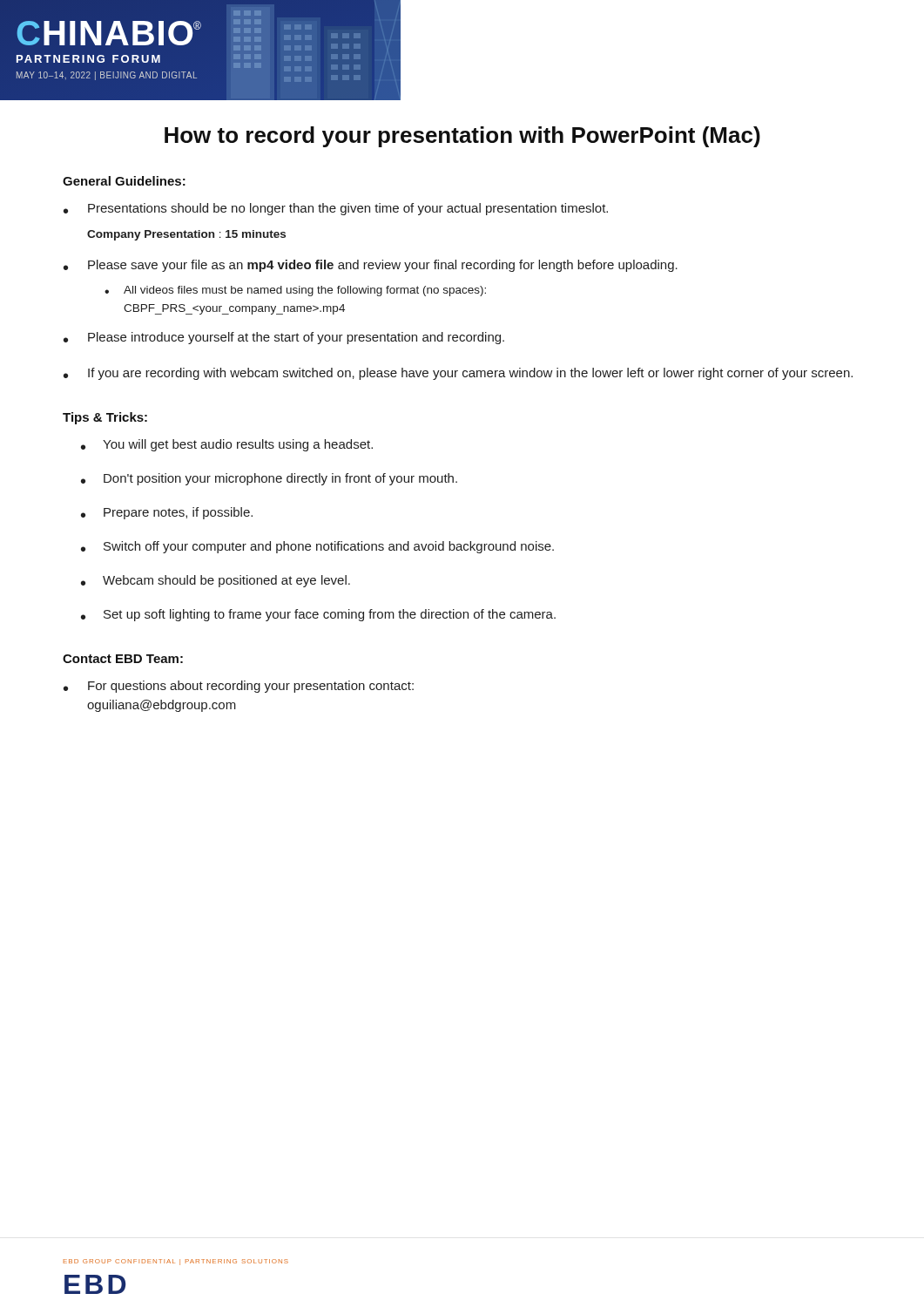Navigate to the element starting "• Please introduce yourself at"
Viewport: 924px width, 1307px height.
click(x=284, y=340)
